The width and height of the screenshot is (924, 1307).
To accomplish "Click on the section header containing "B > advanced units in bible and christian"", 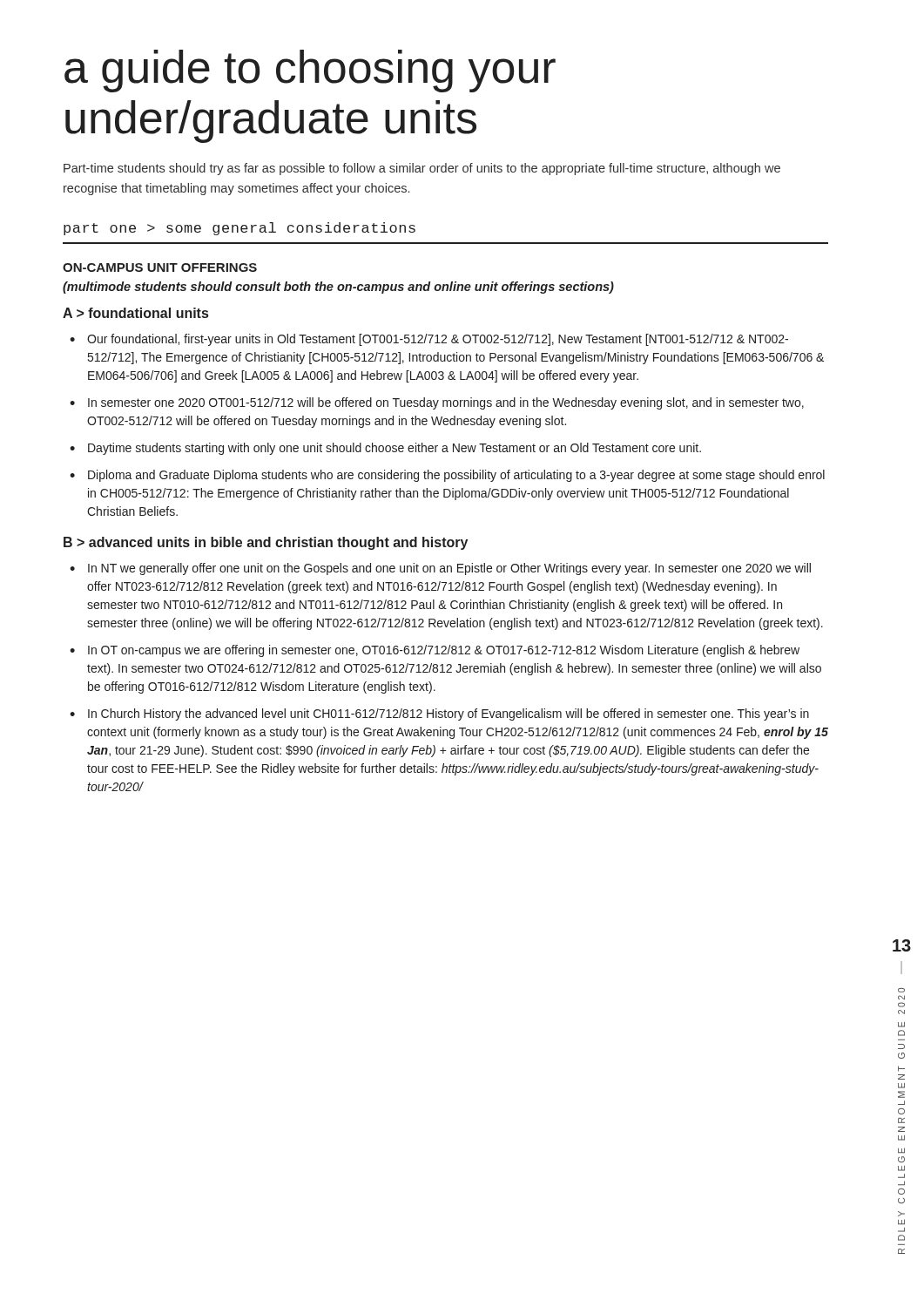I will click(445, 543).
